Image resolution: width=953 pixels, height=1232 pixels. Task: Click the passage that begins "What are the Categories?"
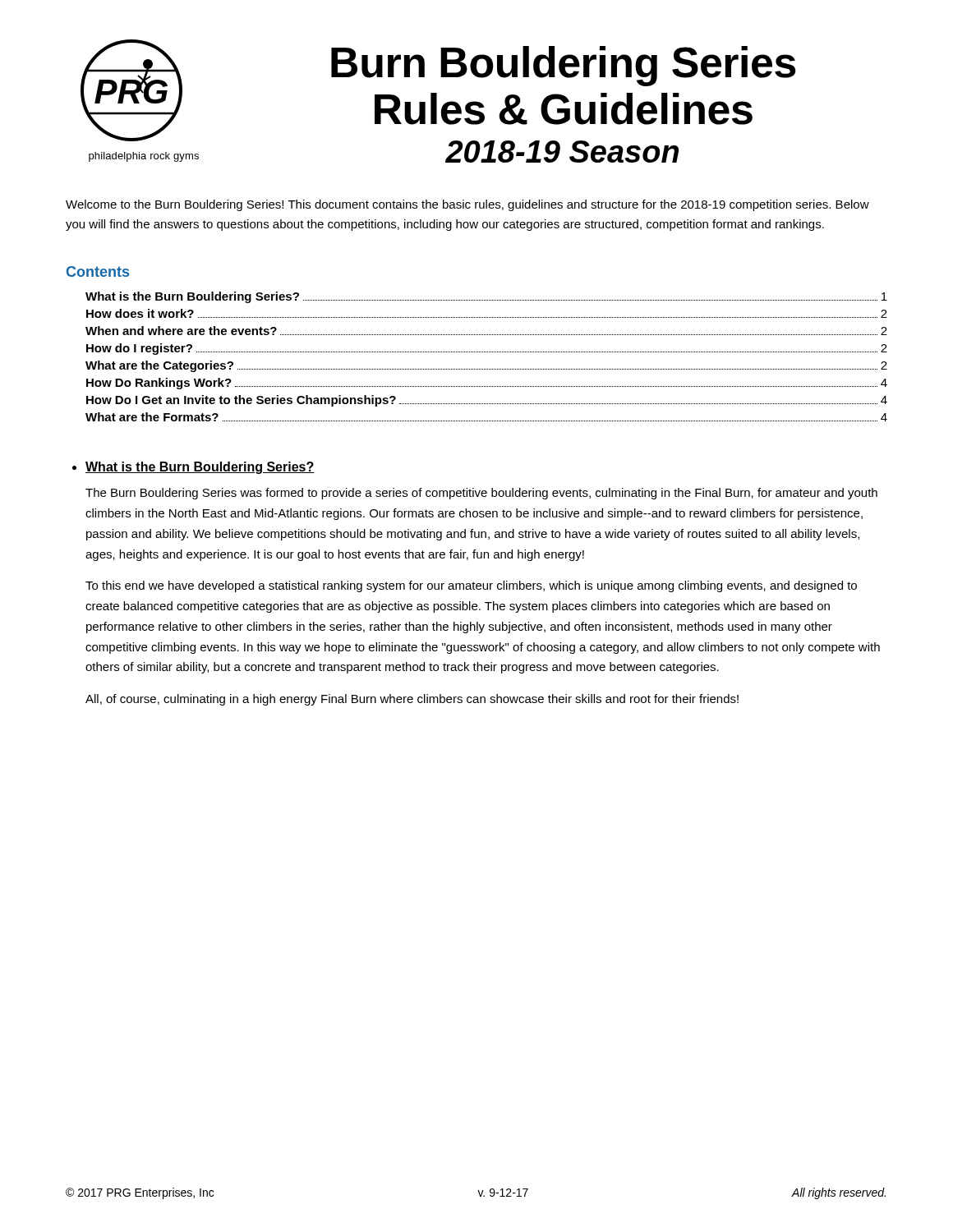tap(486, 365)
